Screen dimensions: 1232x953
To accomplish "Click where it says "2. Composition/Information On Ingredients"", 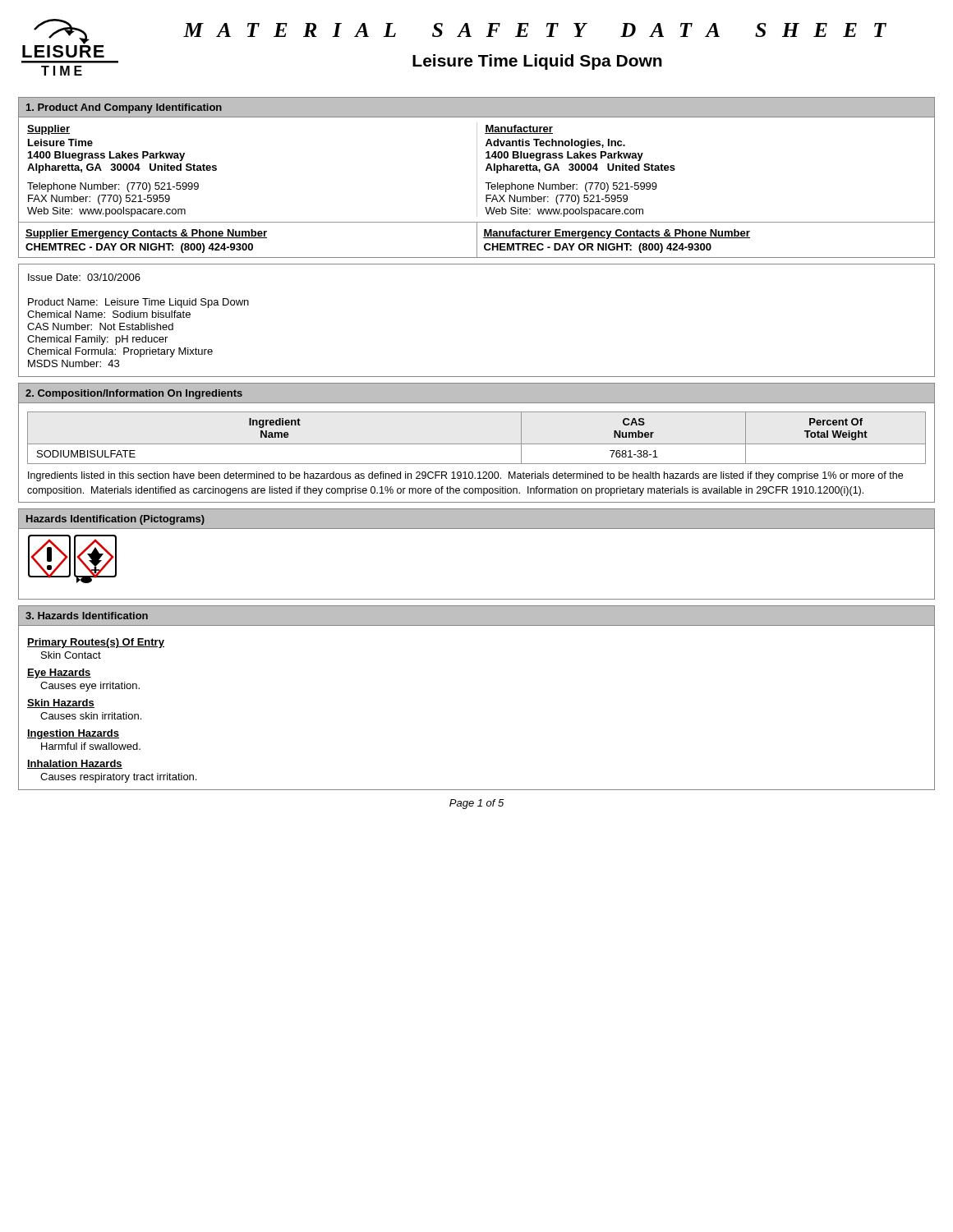I will point(134,393).
